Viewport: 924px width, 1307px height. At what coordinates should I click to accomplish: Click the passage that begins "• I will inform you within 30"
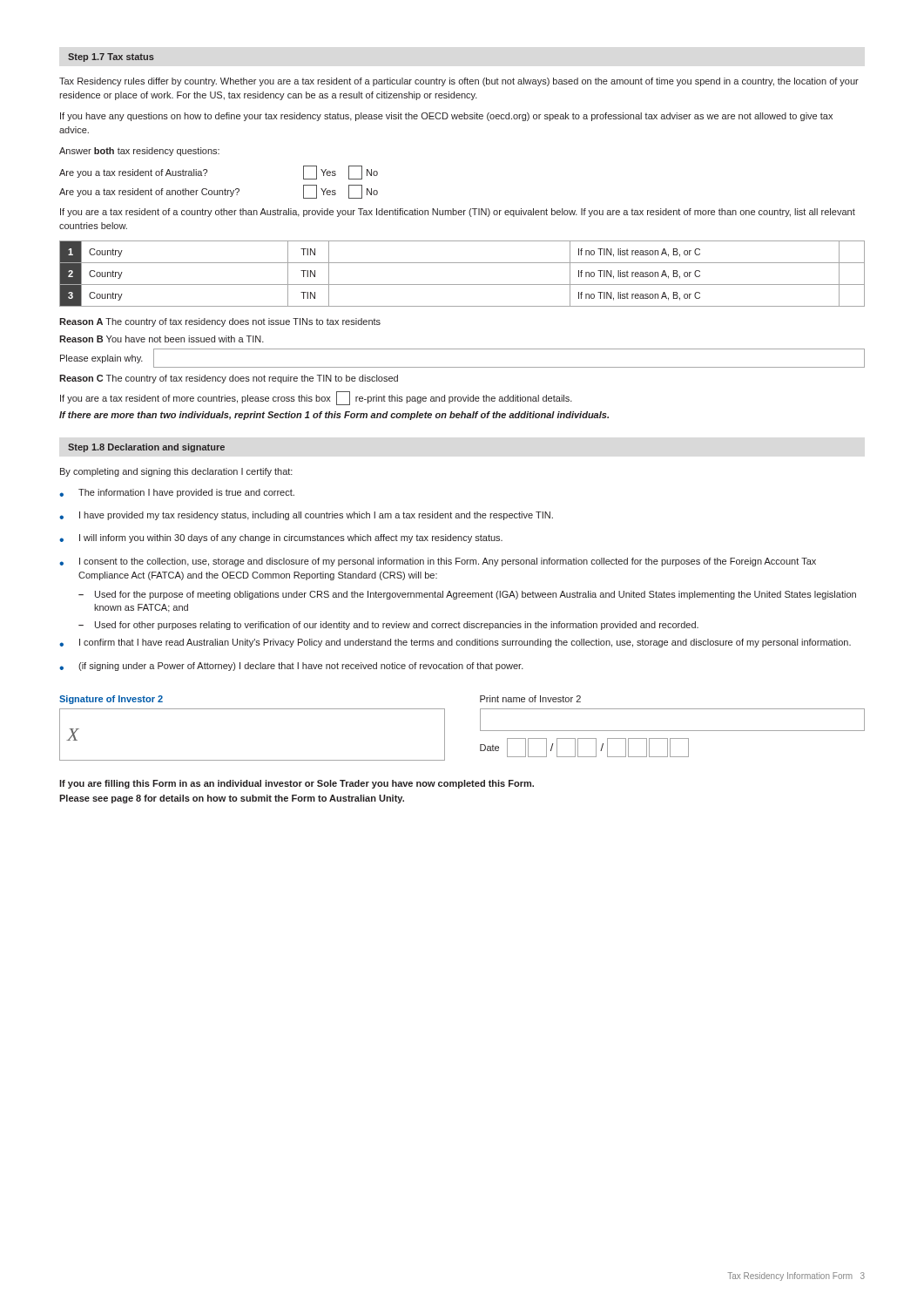point(281,541)
